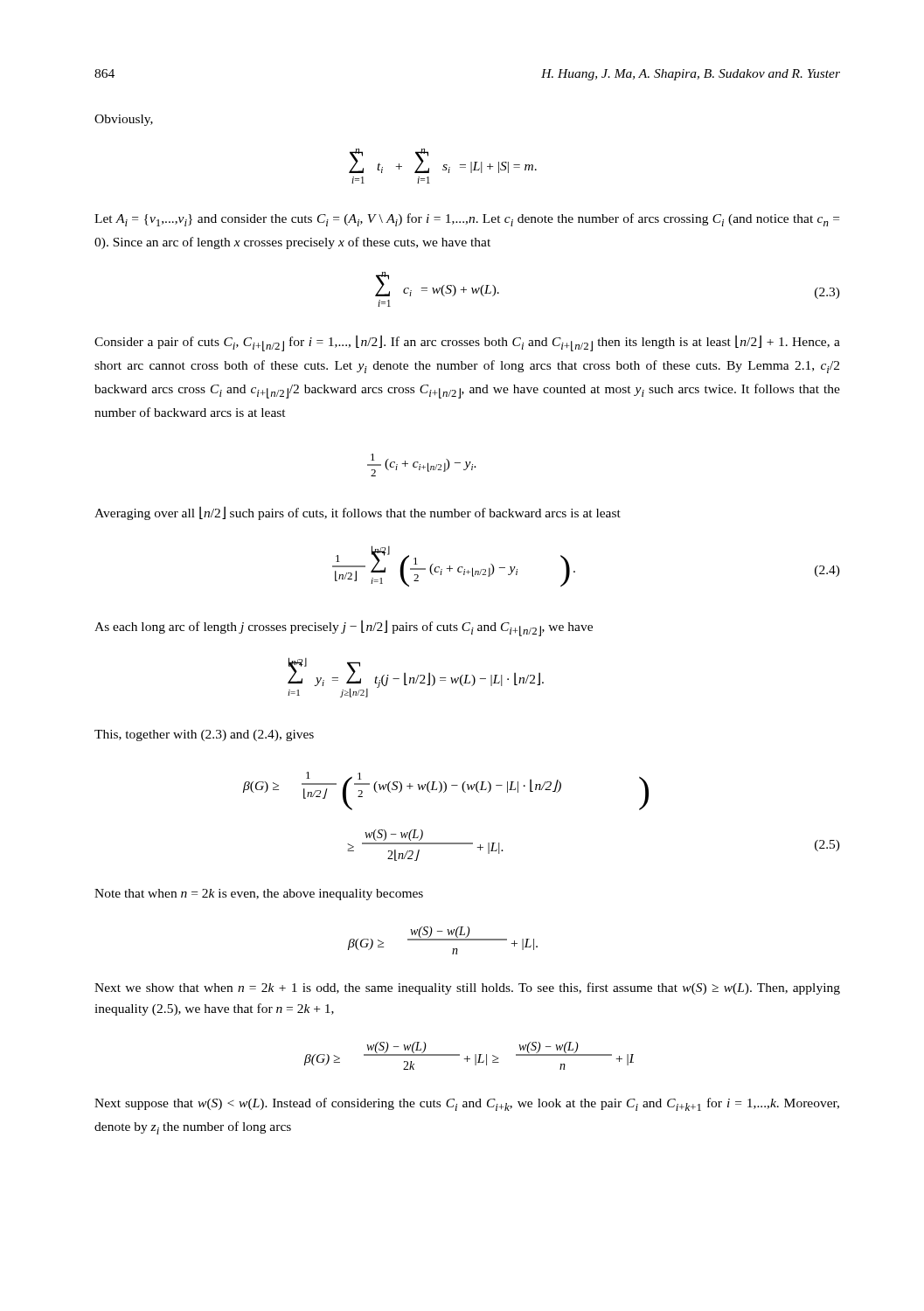Find the block starting "β(G) ≥ 1 ⌊n/2⌋ ("
Viewport: 924px width, 1311px height.
(446, 791)
